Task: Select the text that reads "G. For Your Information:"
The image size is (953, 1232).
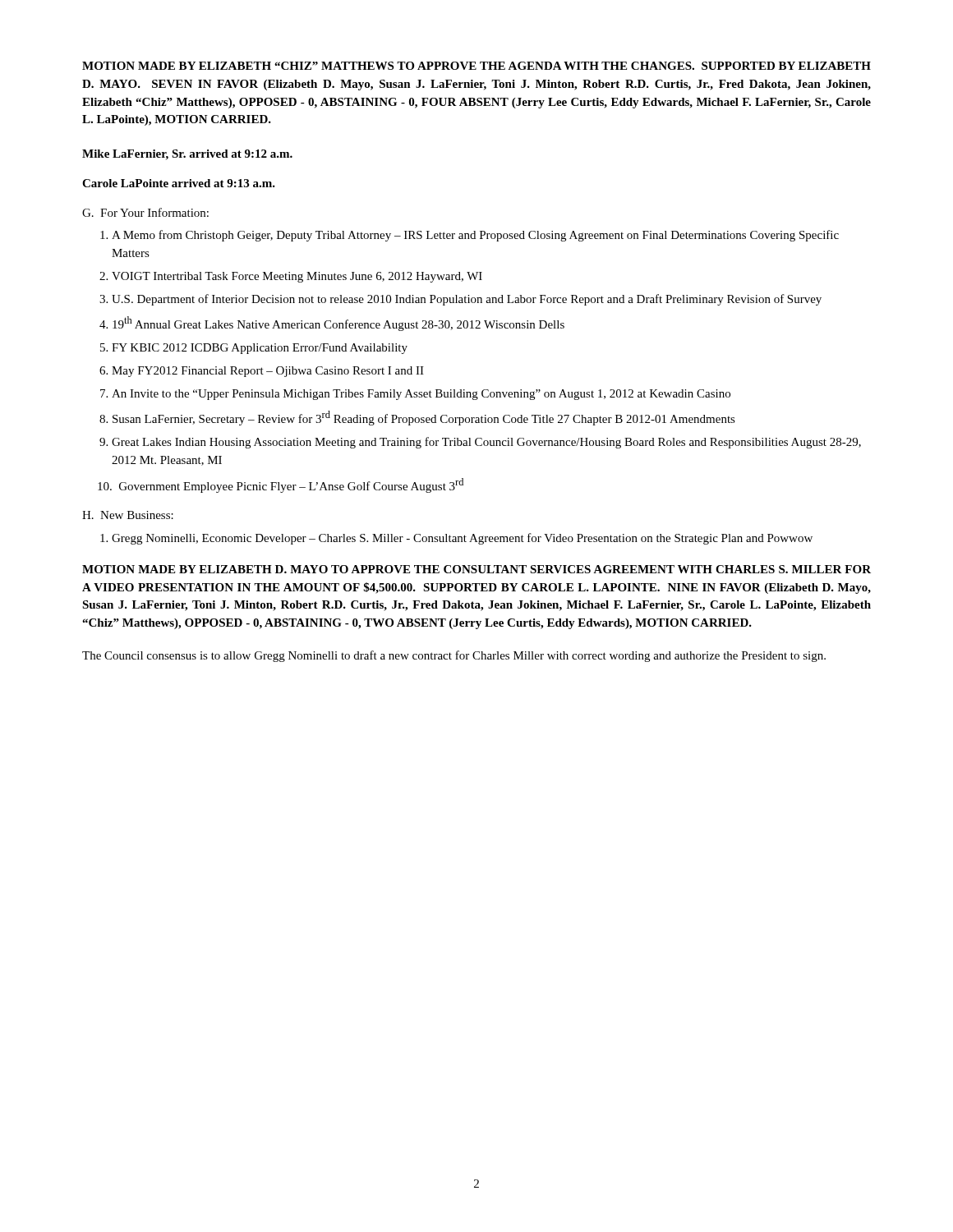Action: tap(146, 212)
